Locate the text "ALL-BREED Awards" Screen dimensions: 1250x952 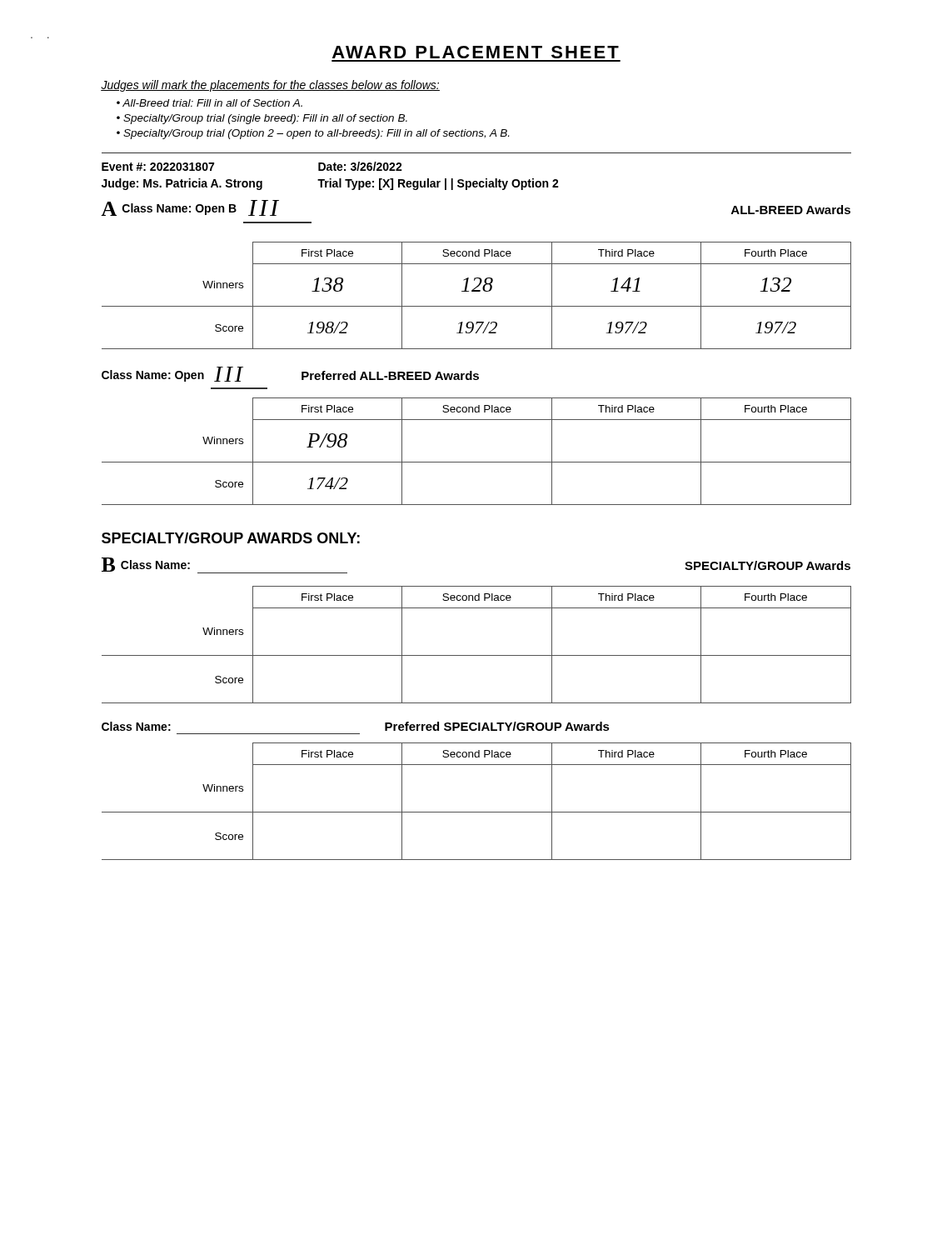click(x=791, y=209)
